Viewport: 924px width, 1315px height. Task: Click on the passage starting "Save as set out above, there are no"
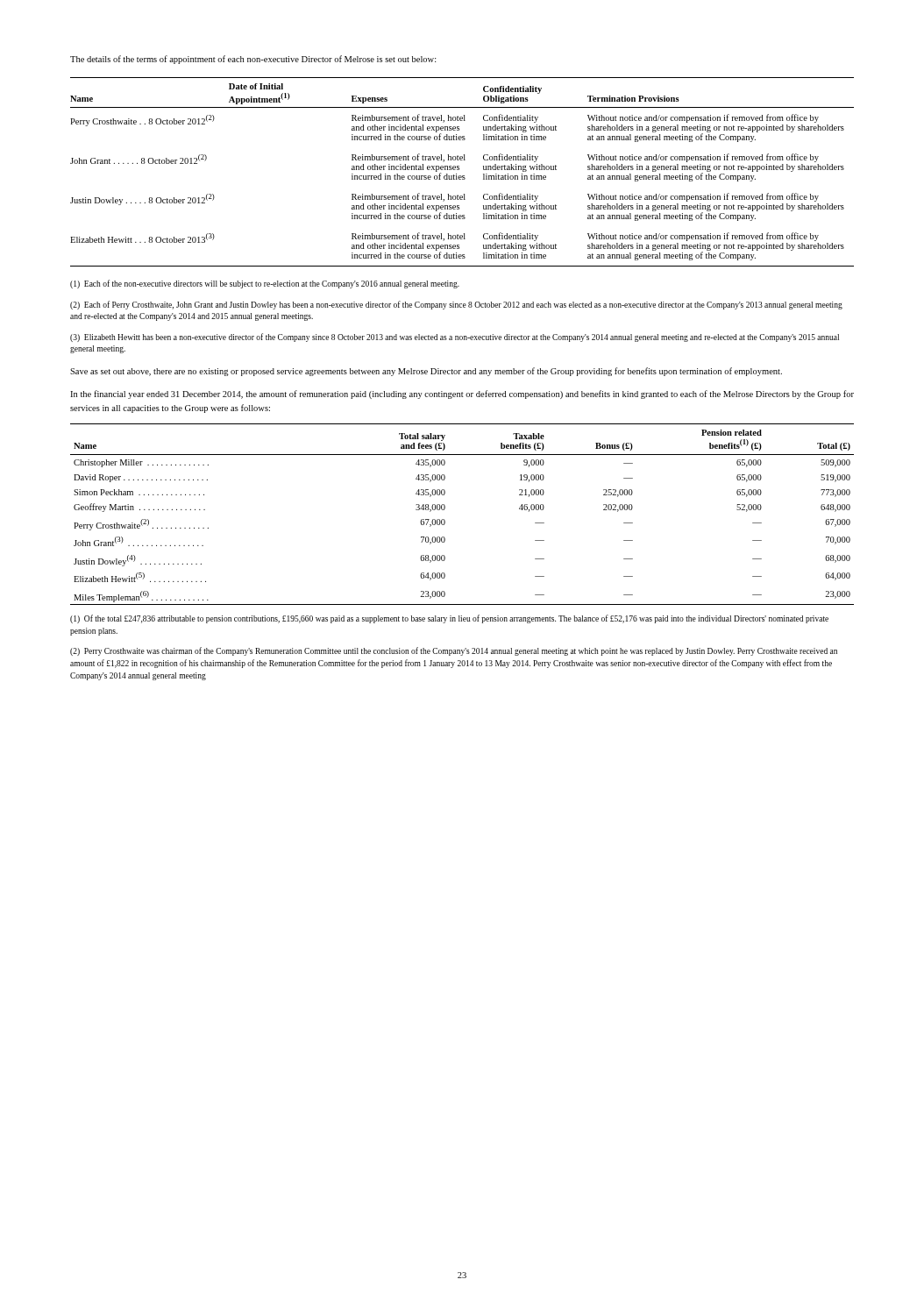click(x=462, y=372)
